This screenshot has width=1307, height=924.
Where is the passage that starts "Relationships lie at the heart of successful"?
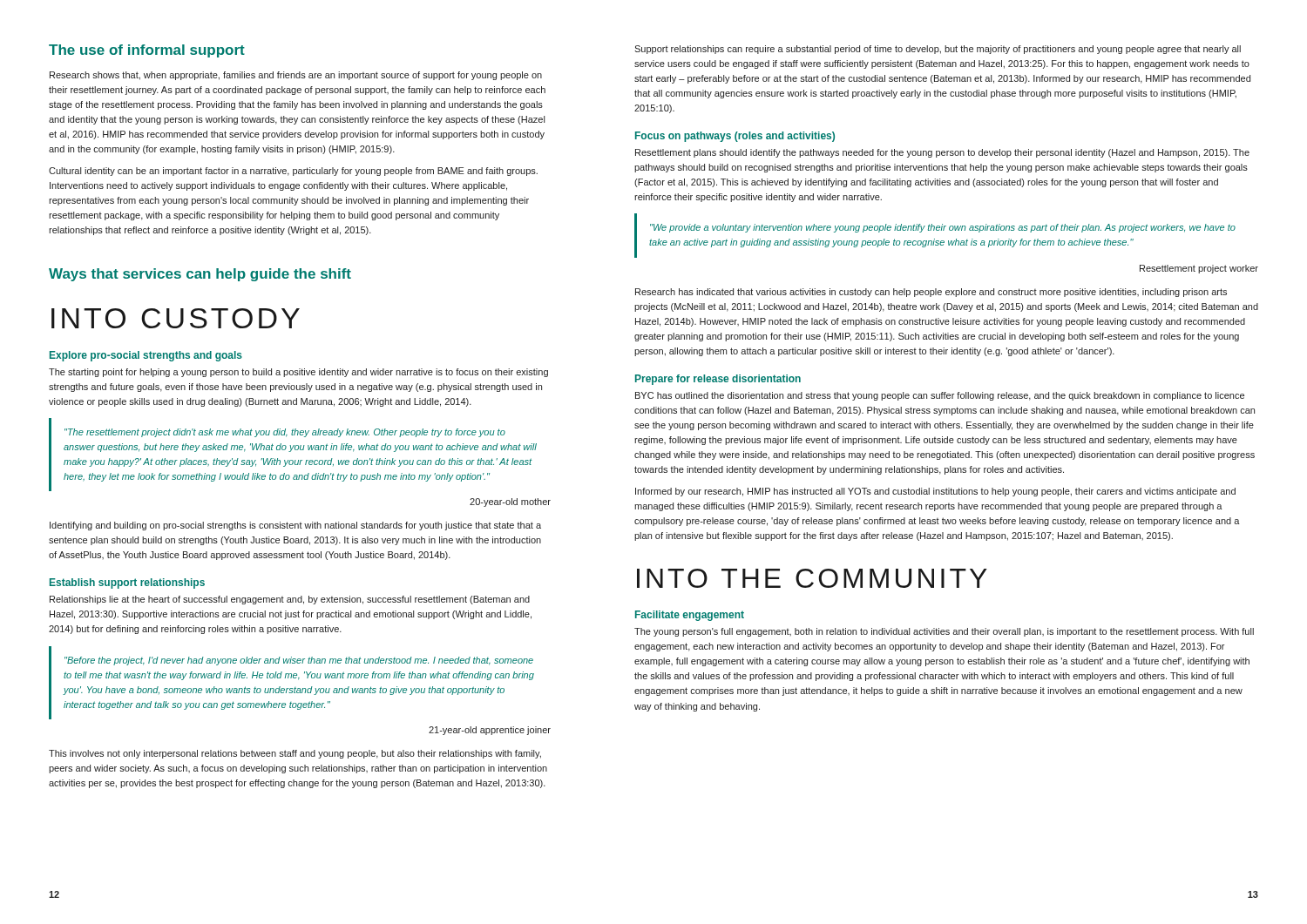(300, 615)
